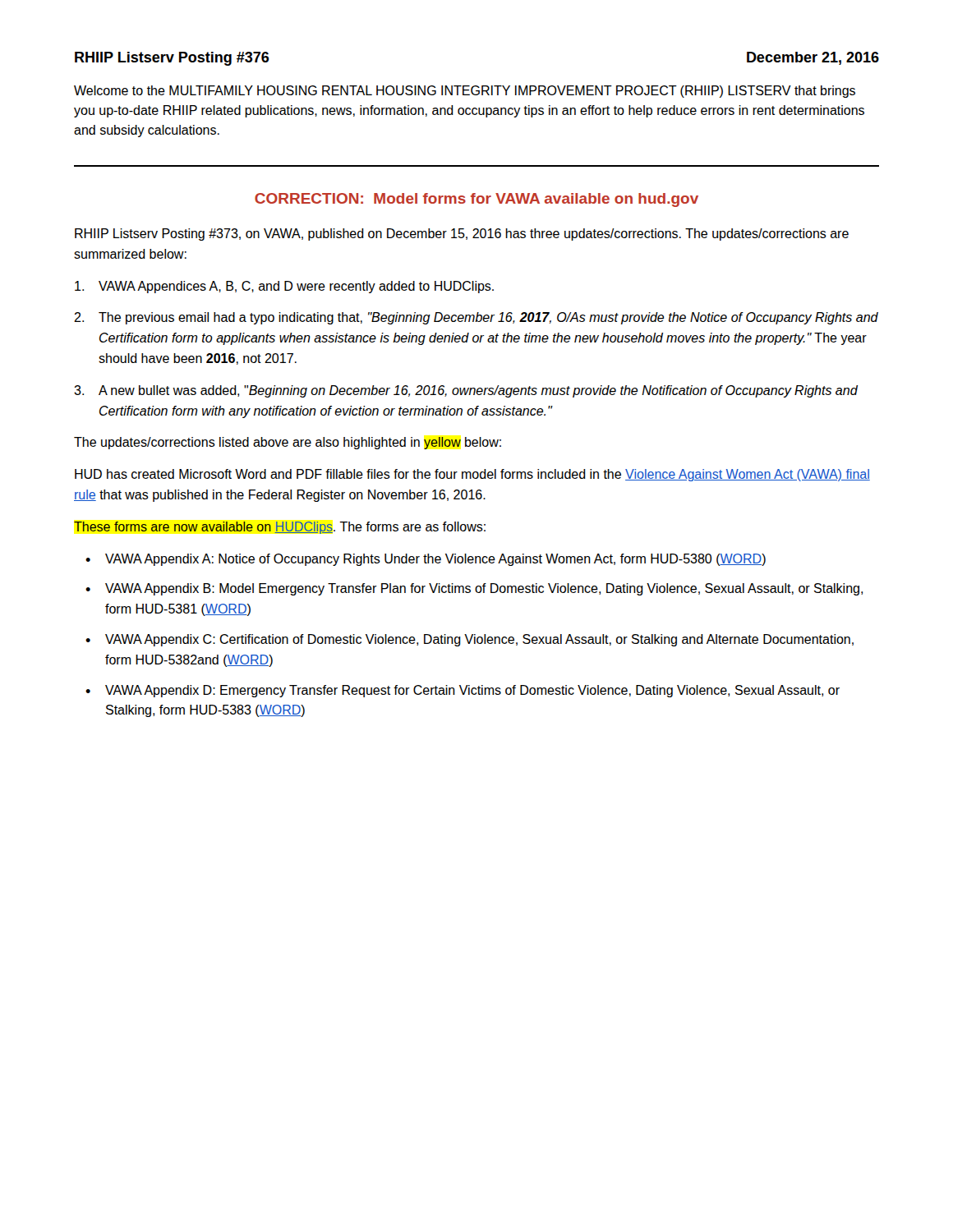Screen dimensions: 1232x953
Task: Find the text block that says "Welcome to the"
Action: tap(469, 110)
